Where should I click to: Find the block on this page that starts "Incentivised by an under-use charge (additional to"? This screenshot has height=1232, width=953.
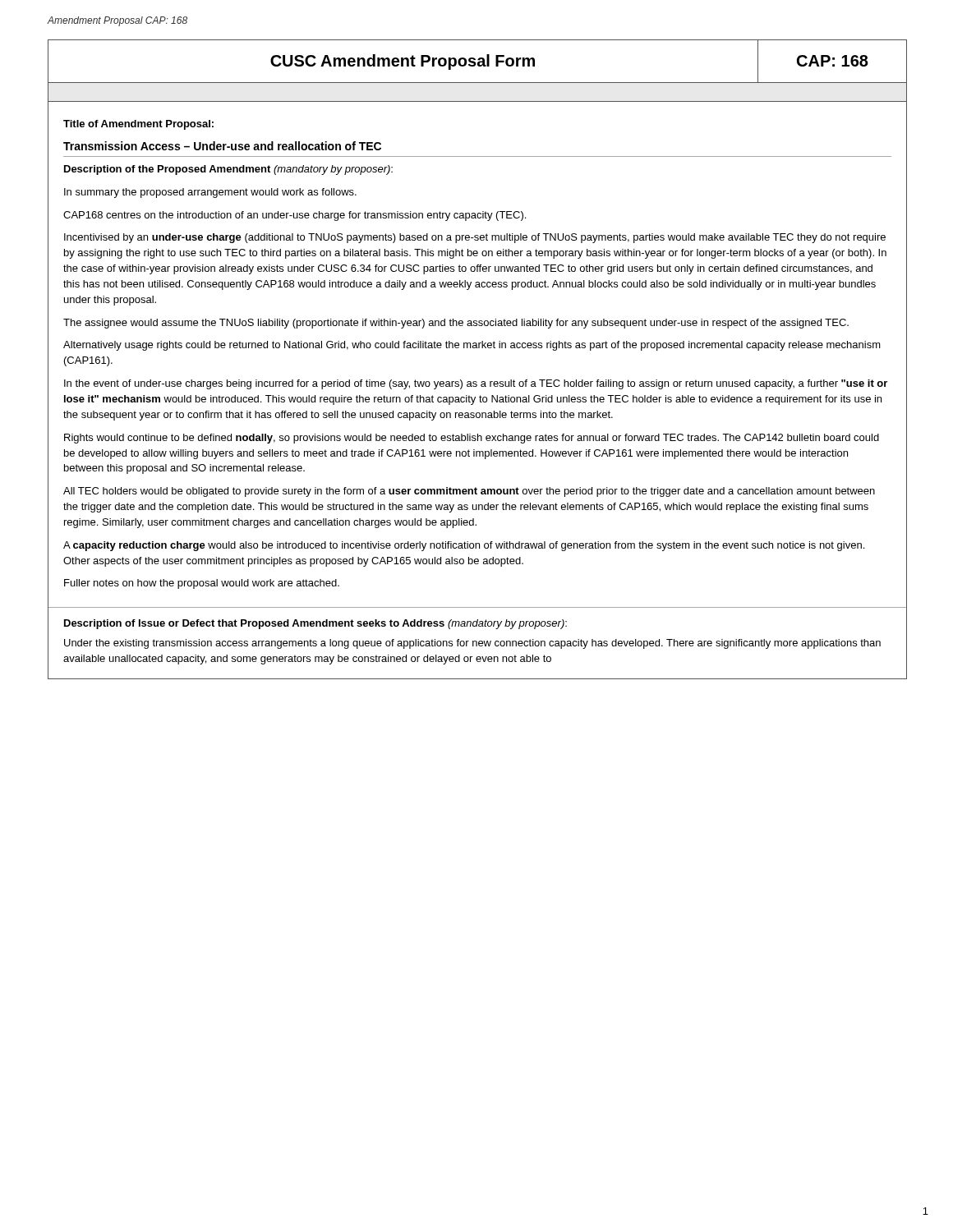click(475, 268)
